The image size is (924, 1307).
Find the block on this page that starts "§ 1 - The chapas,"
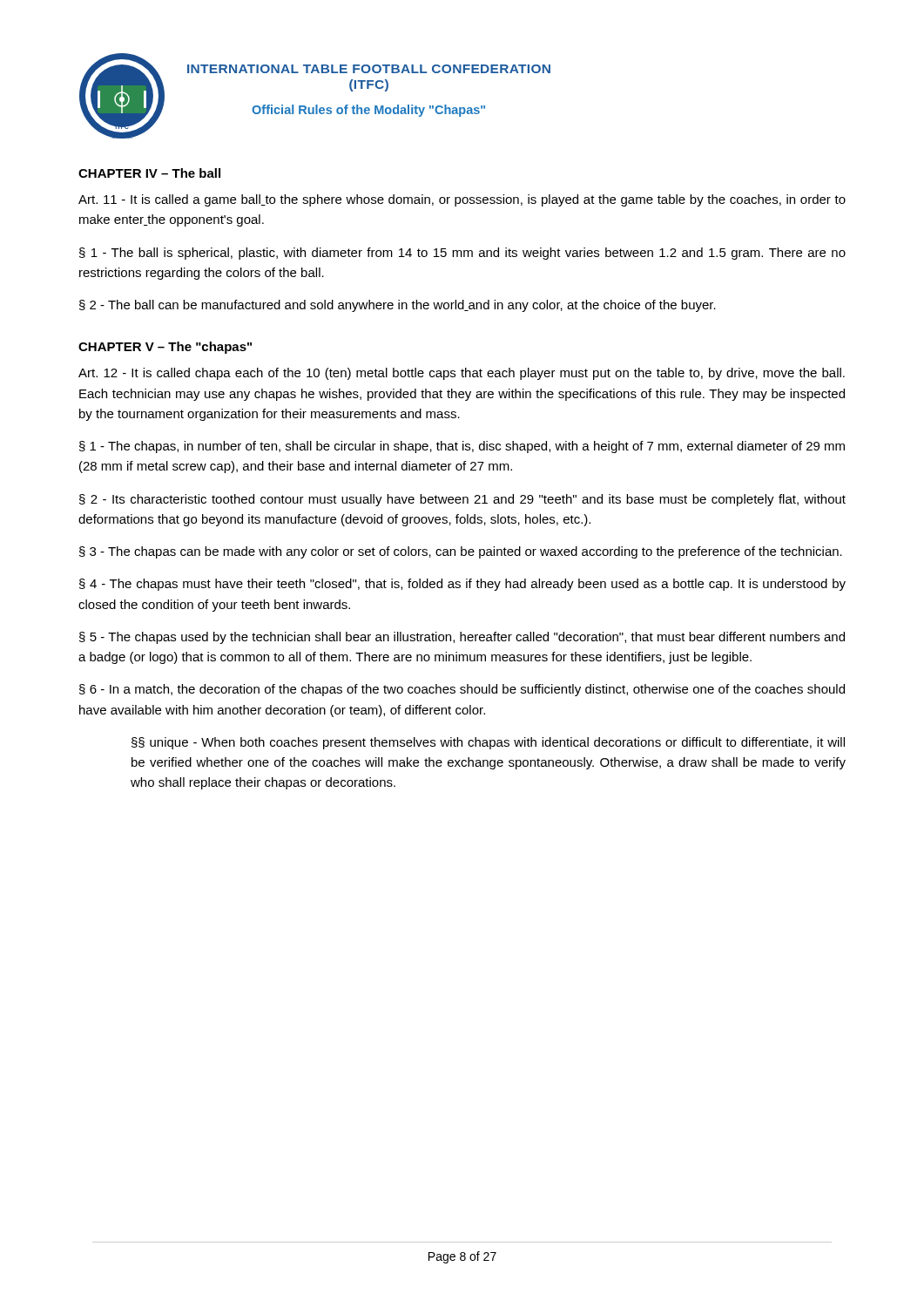pos(462,456)
